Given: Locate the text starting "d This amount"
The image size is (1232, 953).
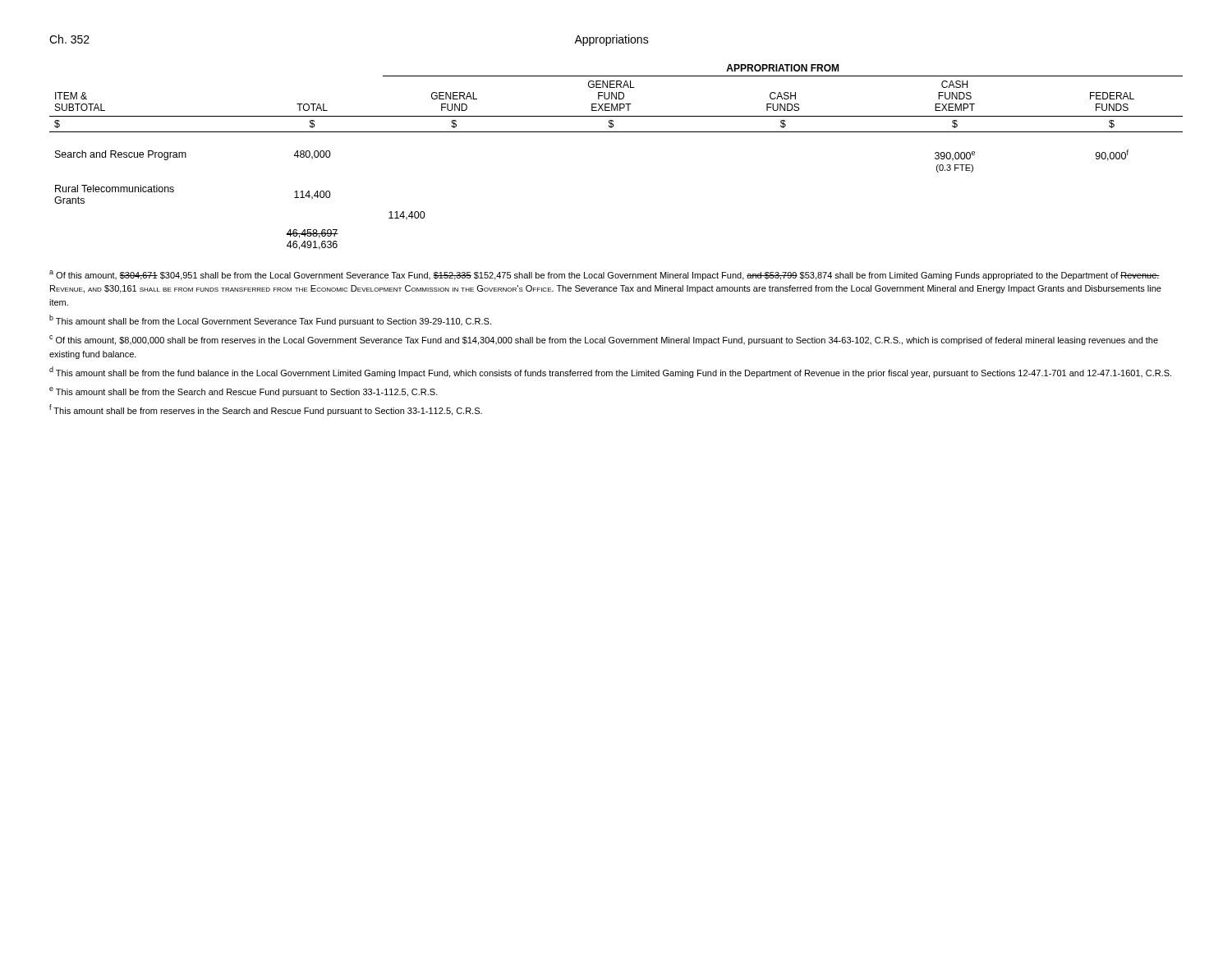Looking at the screenshot, I should 611,372.
